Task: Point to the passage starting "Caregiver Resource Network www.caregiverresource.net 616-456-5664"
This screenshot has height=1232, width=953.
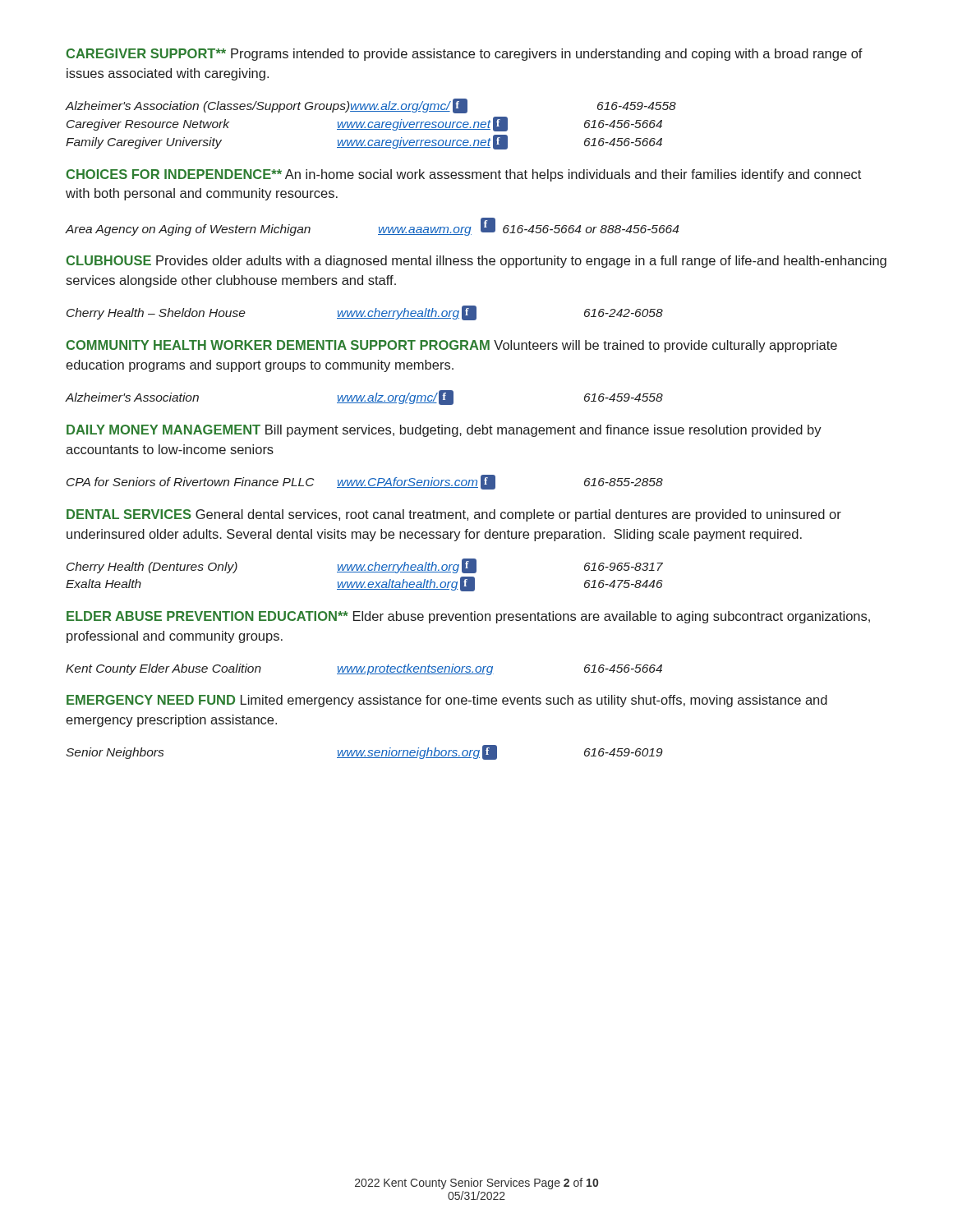Action: click(x=364, y=124)
